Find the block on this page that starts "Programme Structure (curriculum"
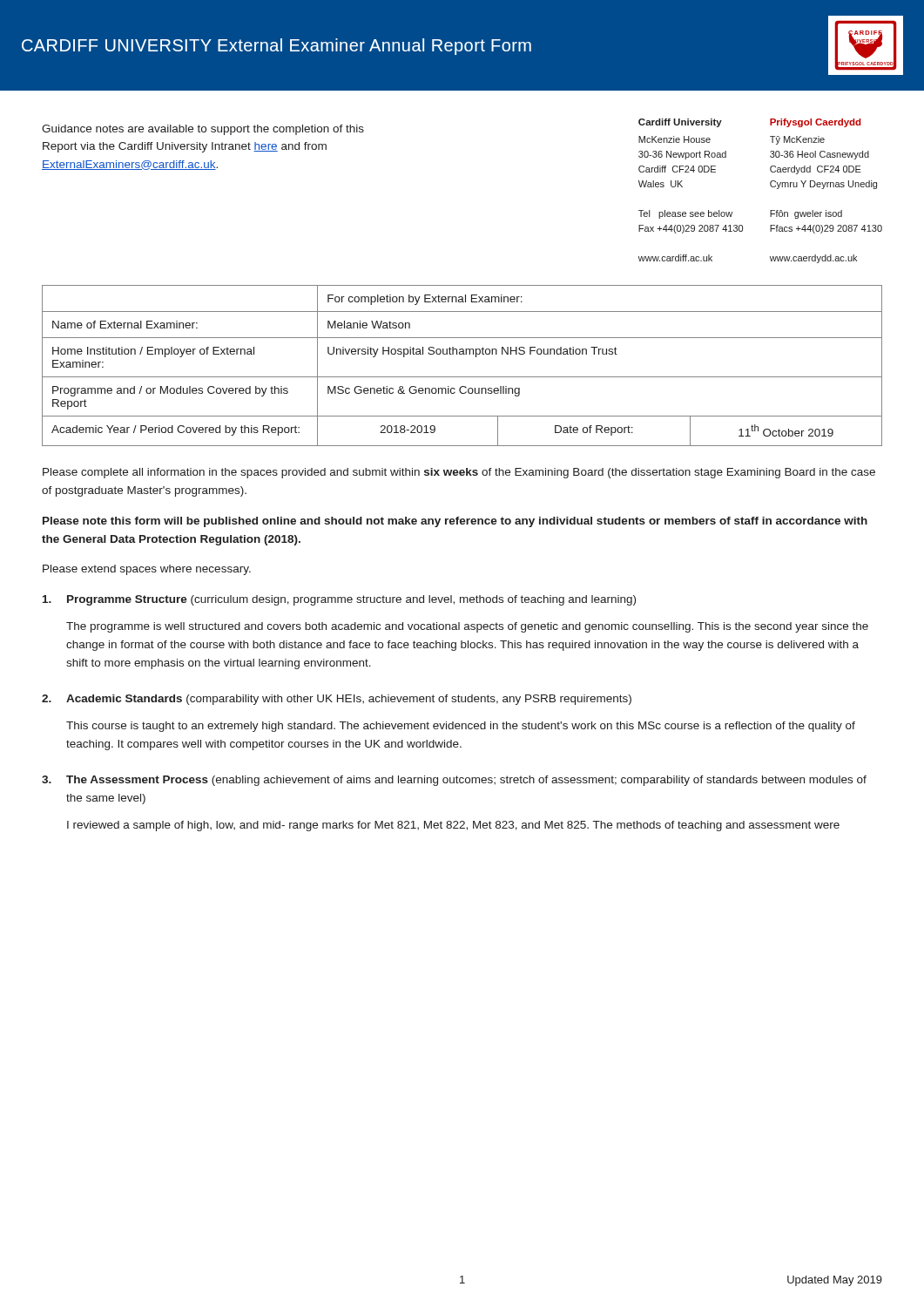This screenshot has width=924, height=1307. (462, 600)
